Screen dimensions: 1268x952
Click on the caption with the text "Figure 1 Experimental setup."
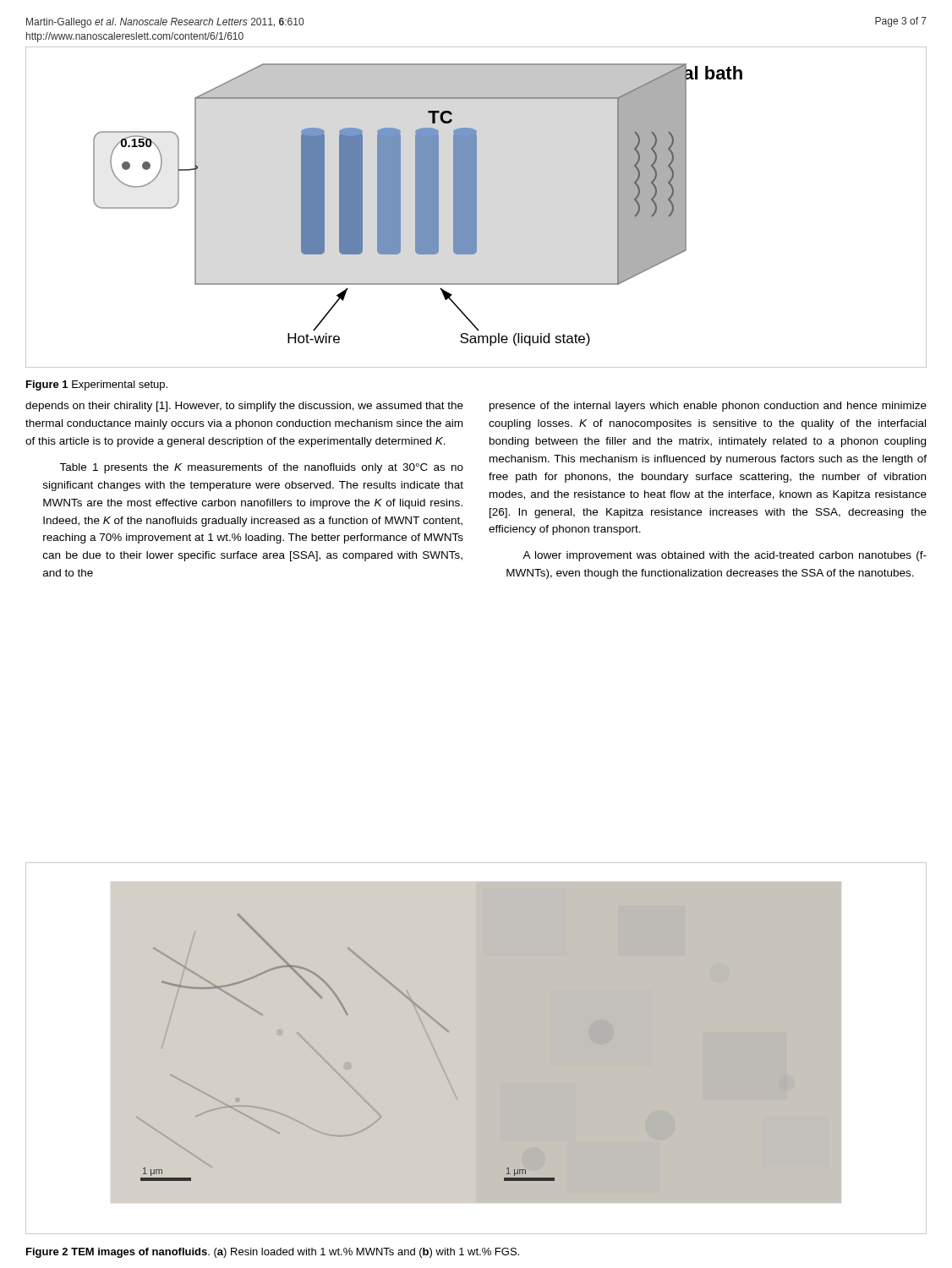point(97,384)
